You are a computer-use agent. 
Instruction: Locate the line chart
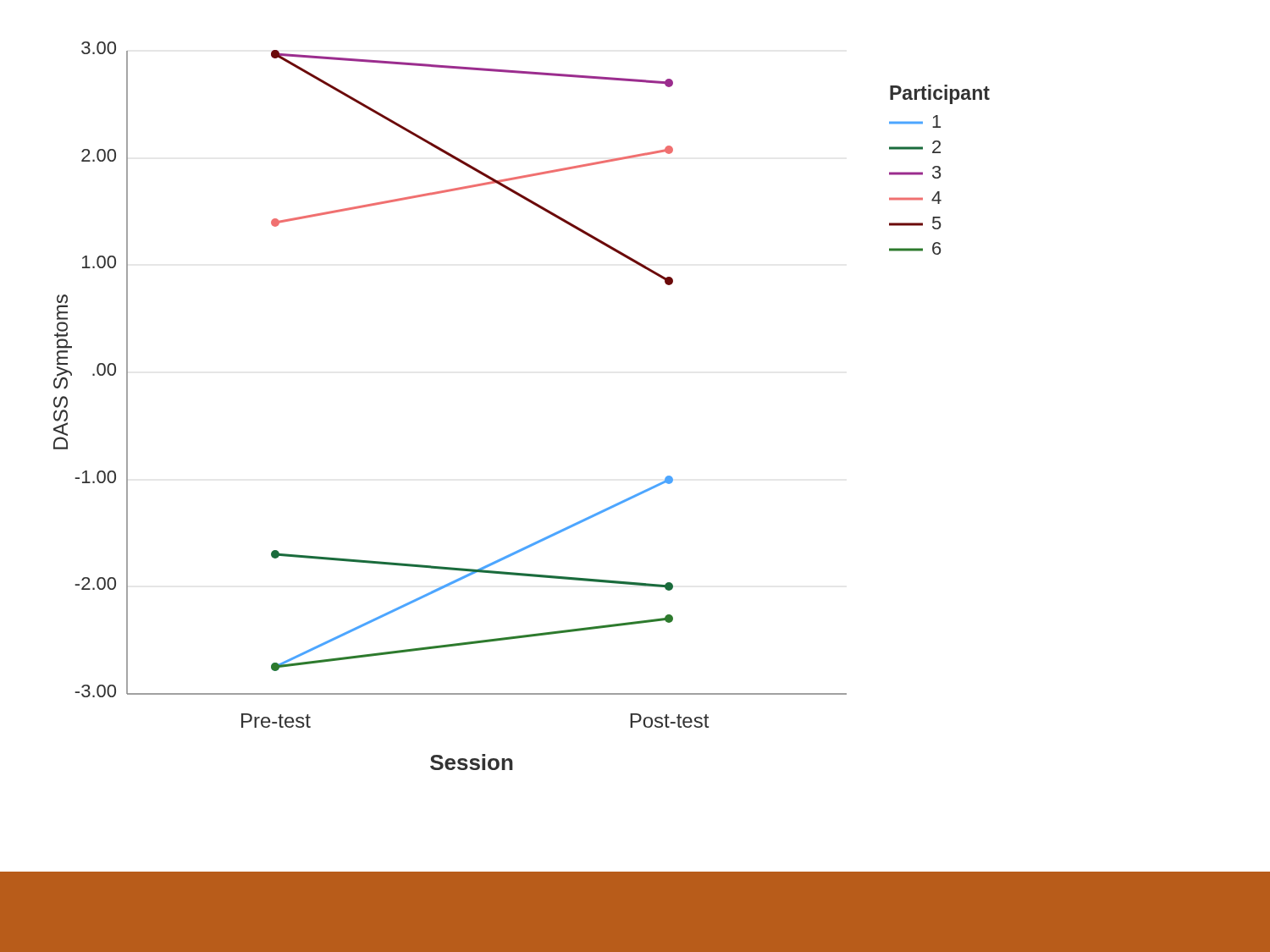pyautogui.click(x=559, y=415)
